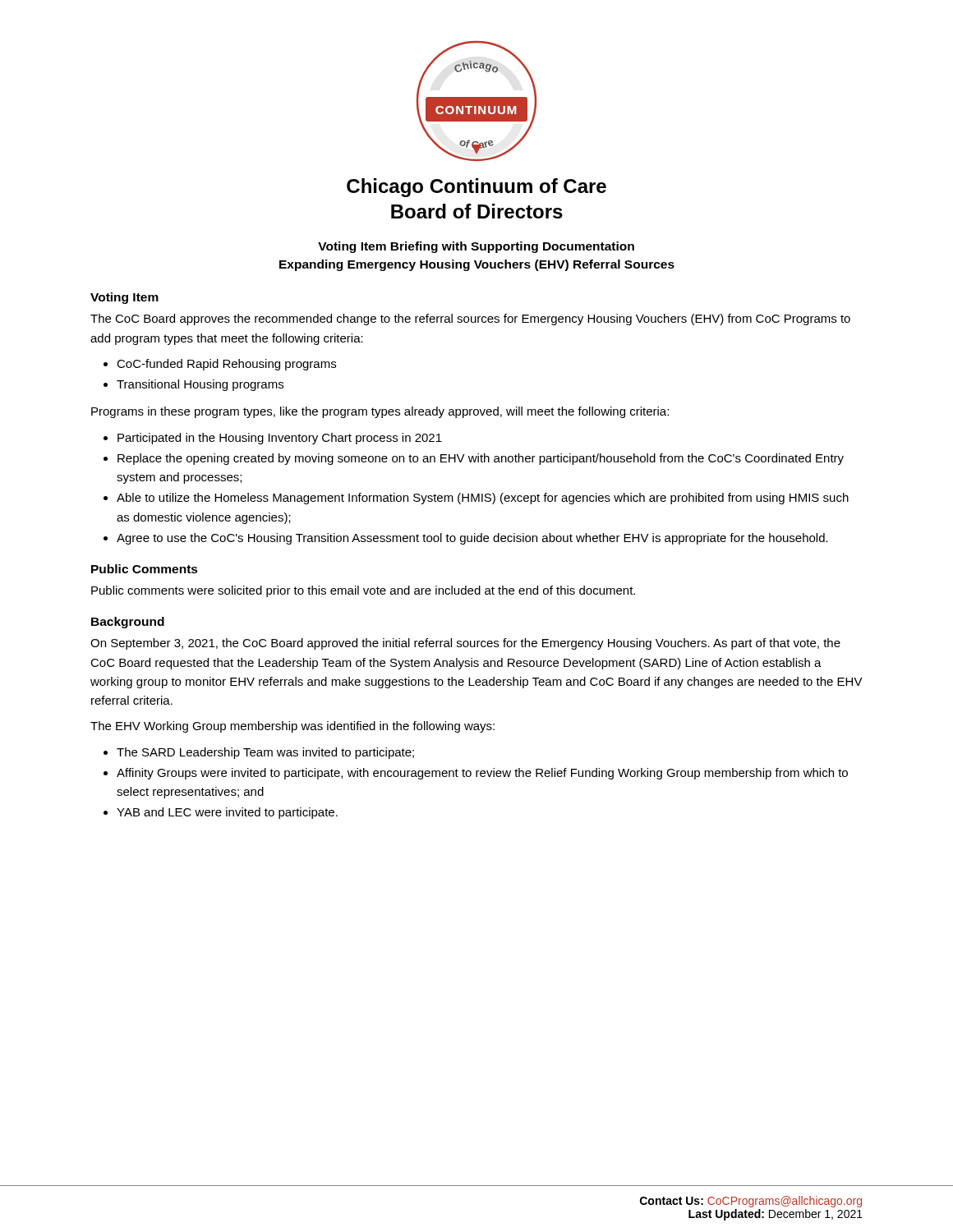Select the text block that reads "On September 3, 2021, the CoC Board"
The width and height of the screenshot is (953, 1232).
[476, 672]
